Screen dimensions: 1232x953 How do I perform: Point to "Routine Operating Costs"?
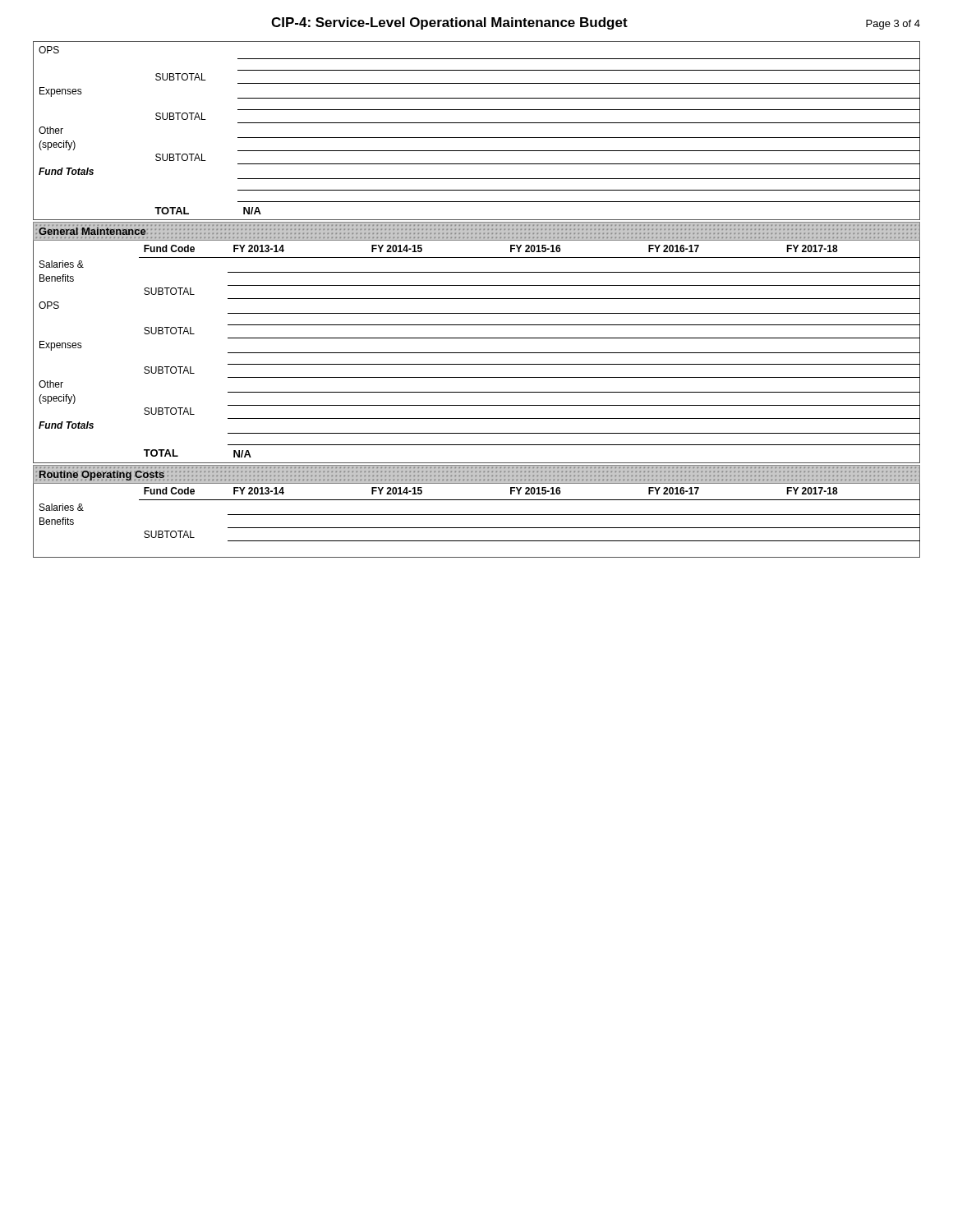(x=476, y=474)
